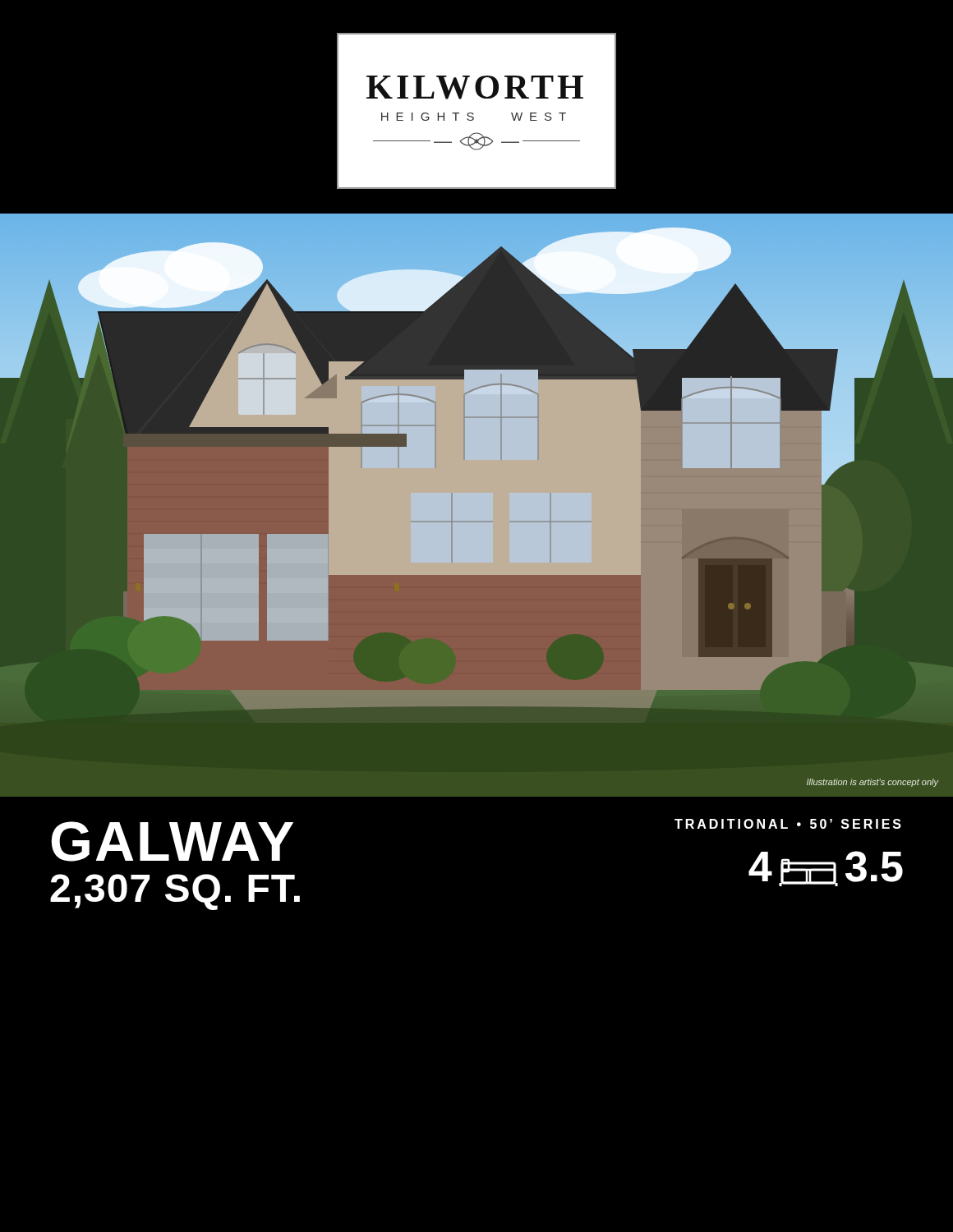The image size is (953, 1232).
Task: Select the photo
Action: click(x=476, y=505)
